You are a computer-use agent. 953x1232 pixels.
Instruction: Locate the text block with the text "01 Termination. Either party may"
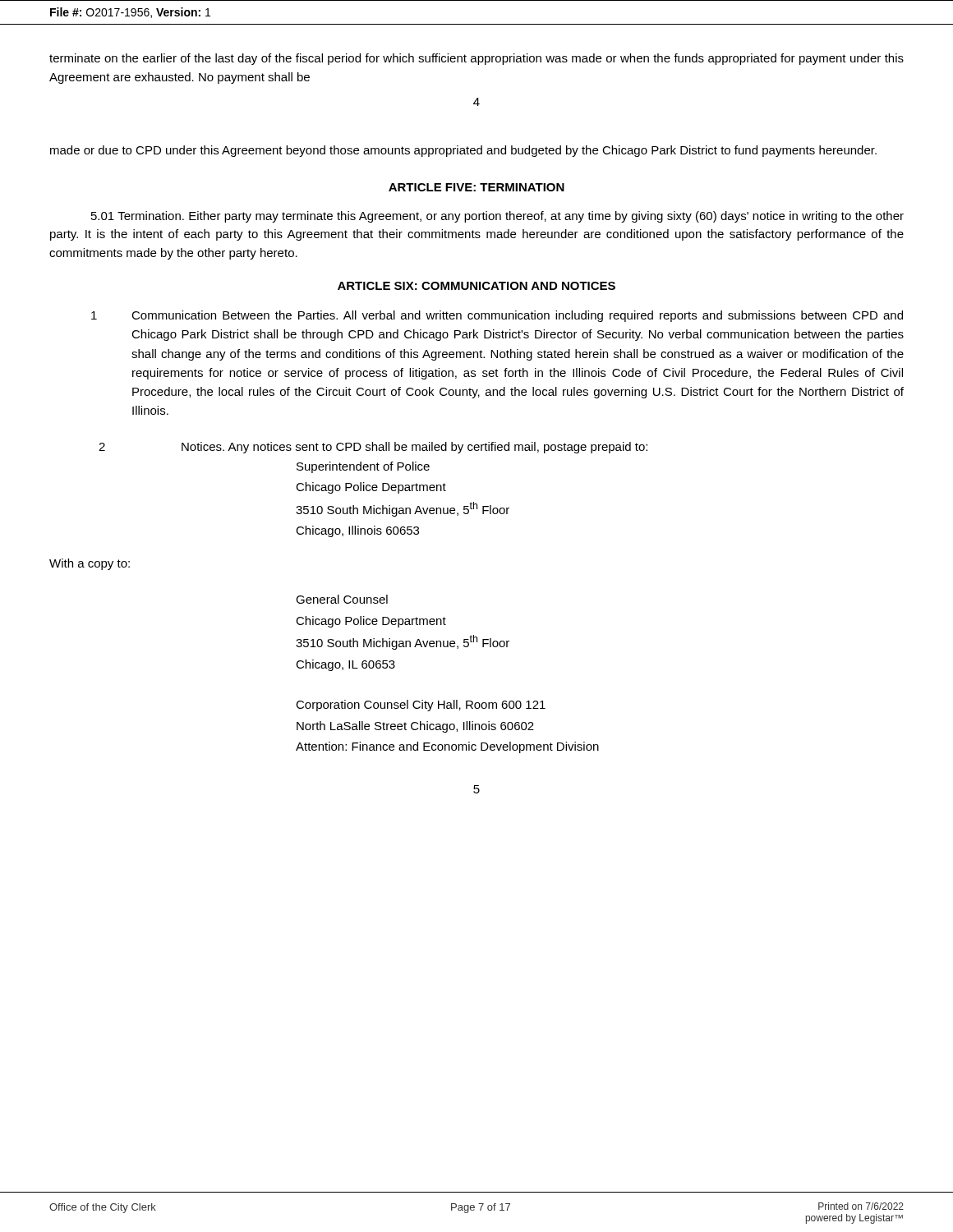tap(476, 234)
